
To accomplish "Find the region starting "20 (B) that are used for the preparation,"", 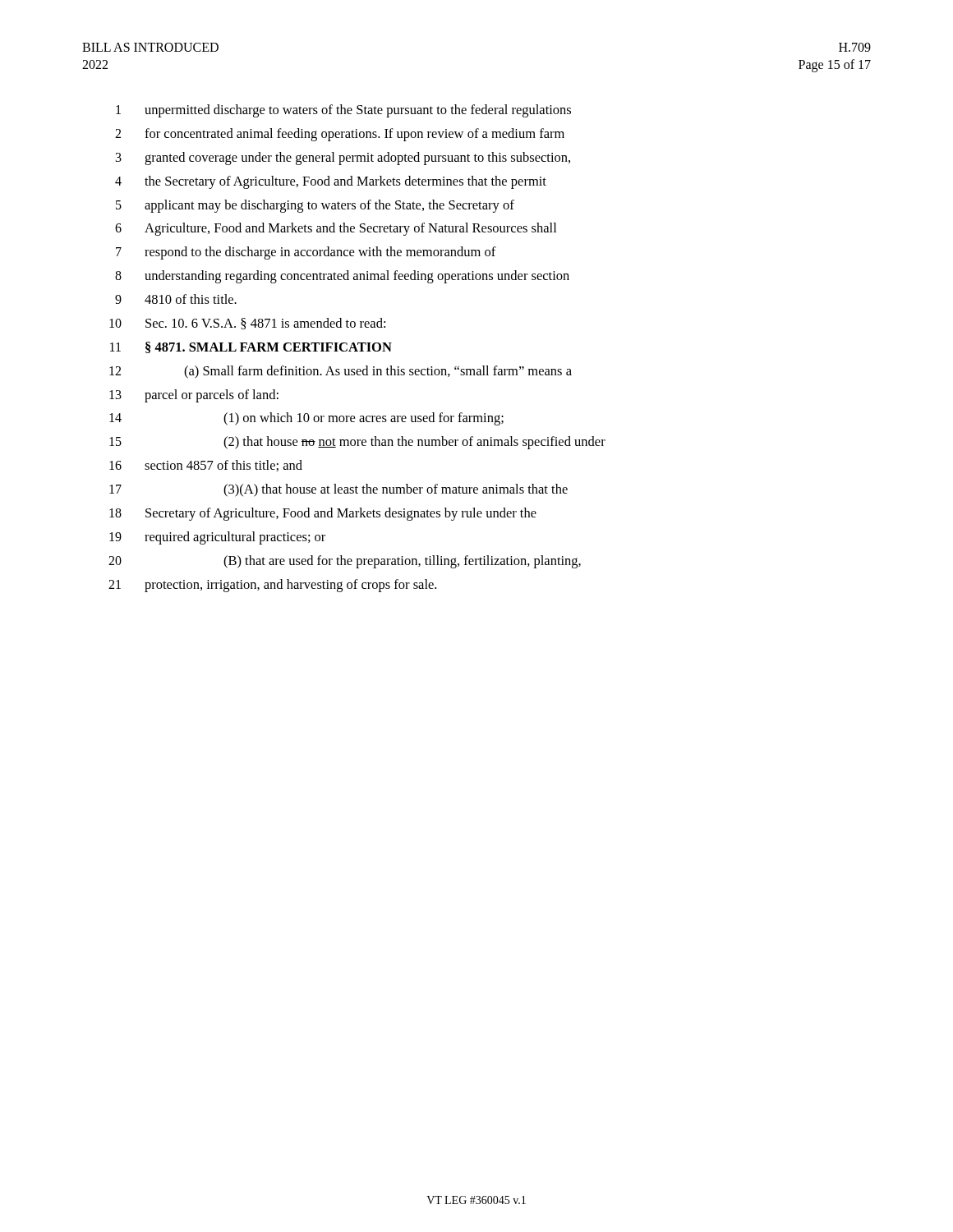I will [476, 561].
